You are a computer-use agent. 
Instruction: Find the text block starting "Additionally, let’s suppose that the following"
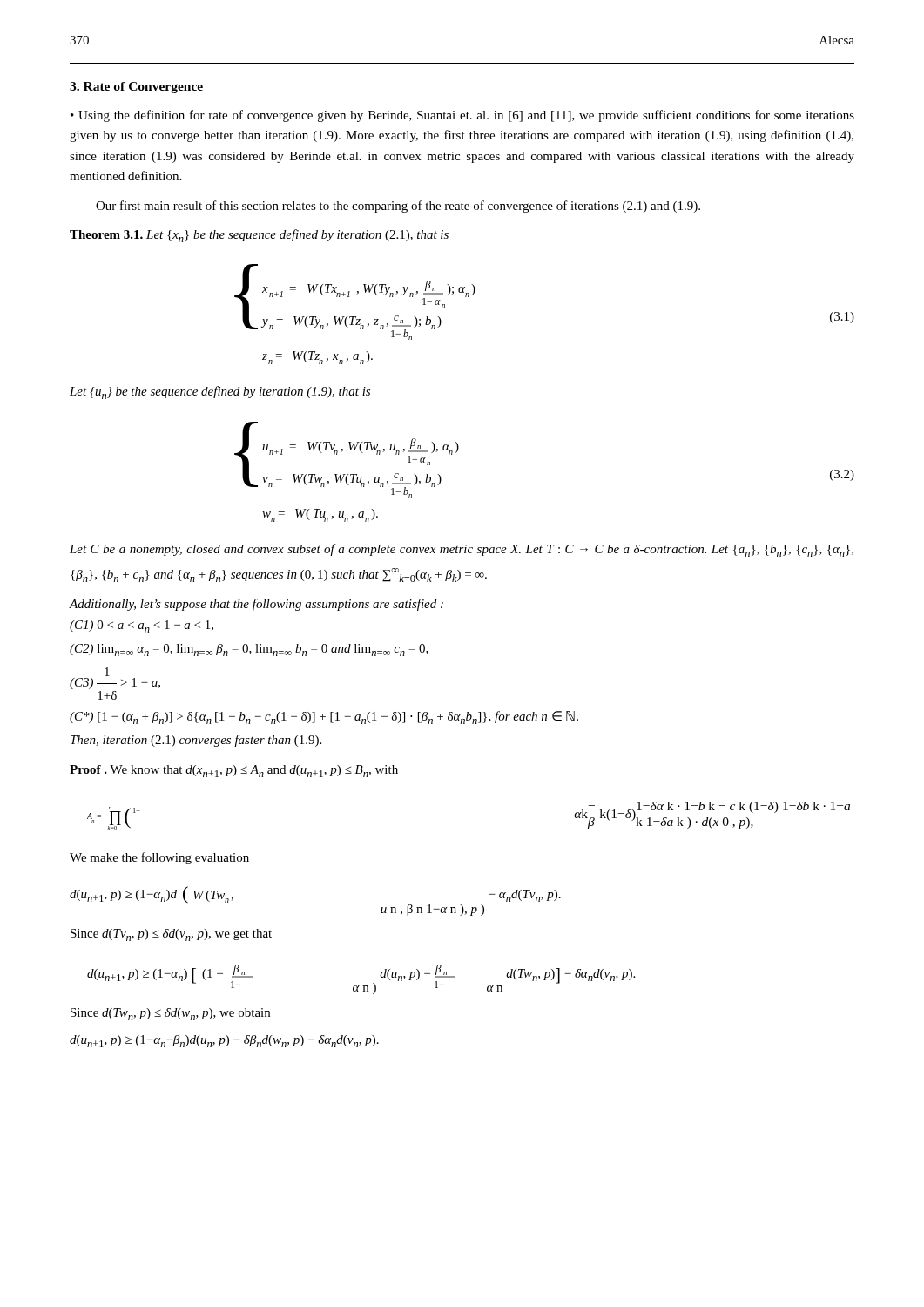click(x=256, y=605)
